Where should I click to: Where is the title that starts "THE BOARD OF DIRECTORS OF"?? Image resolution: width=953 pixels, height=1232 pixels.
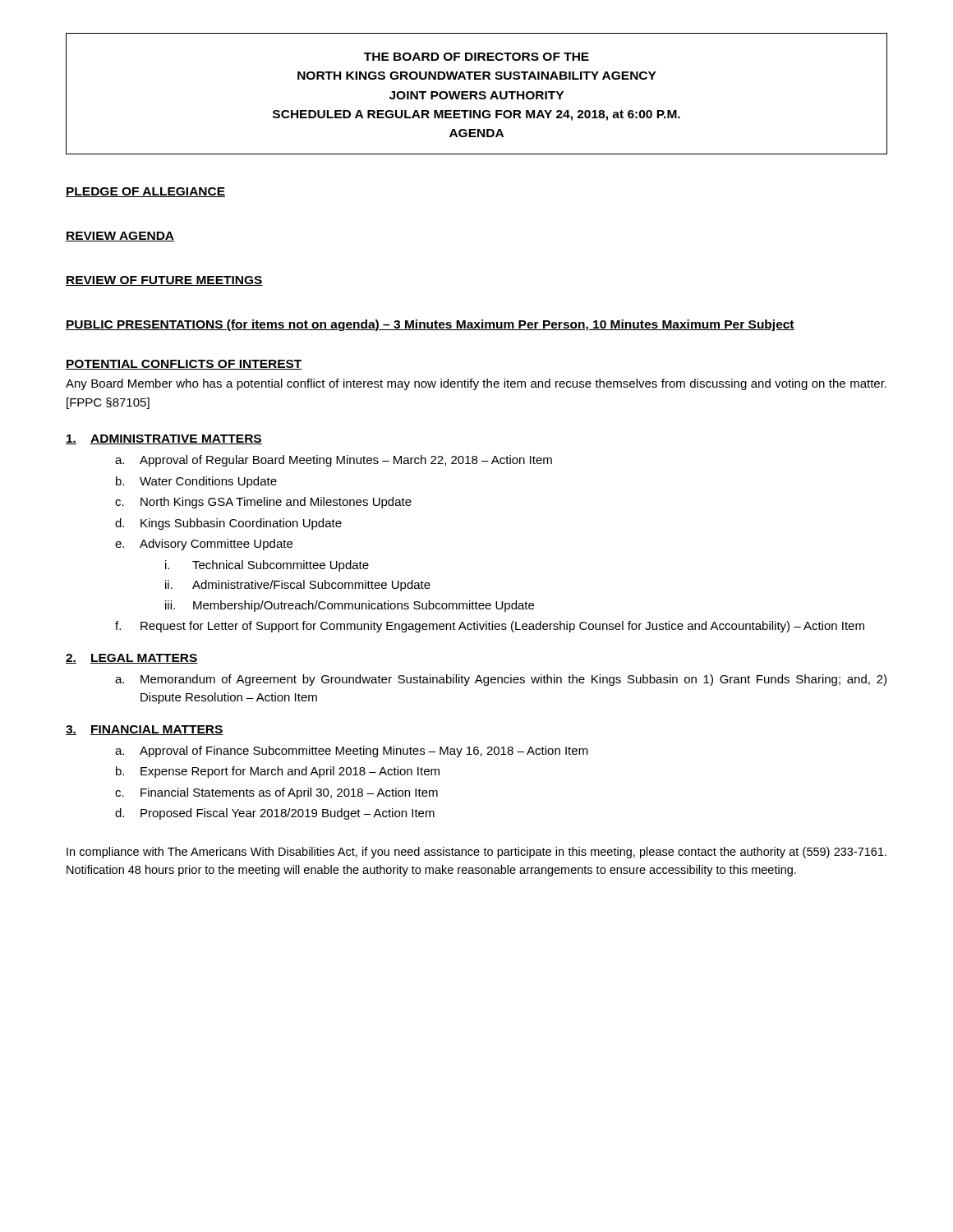(476, 95)
